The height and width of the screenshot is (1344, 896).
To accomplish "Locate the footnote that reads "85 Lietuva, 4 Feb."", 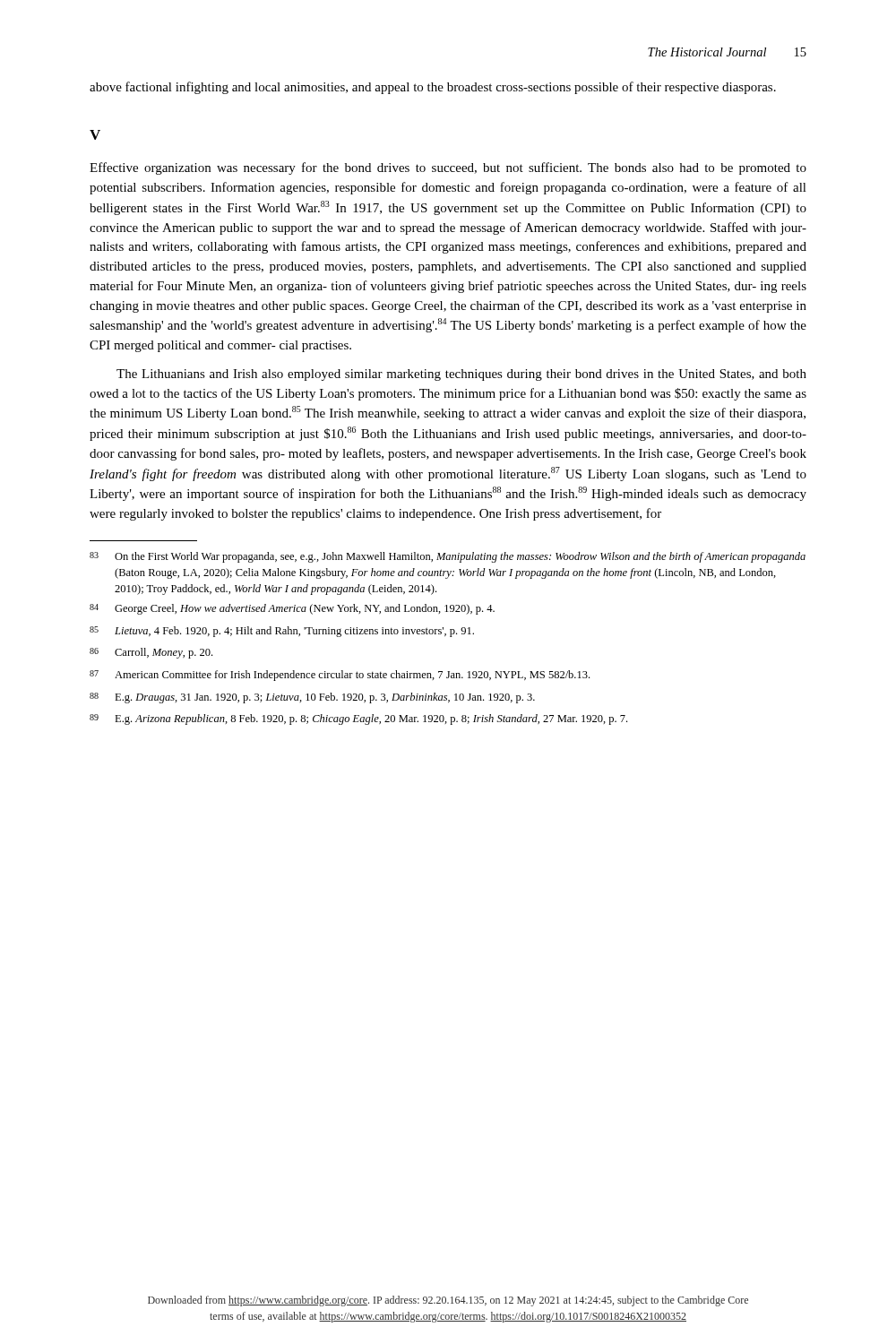I will click(448, 632).
